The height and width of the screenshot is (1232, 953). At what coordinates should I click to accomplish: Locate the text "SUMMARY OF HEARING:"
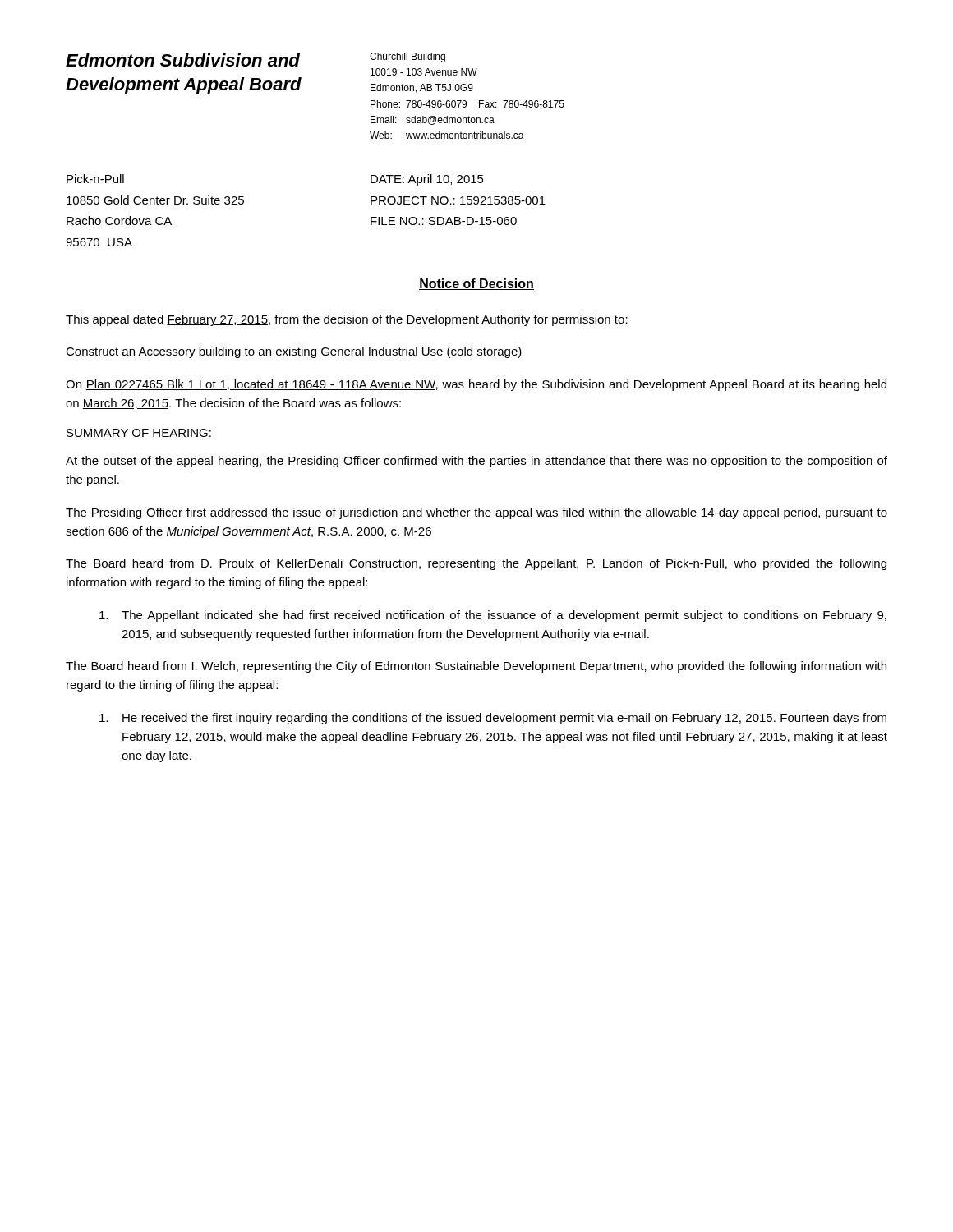click(139, 433)
